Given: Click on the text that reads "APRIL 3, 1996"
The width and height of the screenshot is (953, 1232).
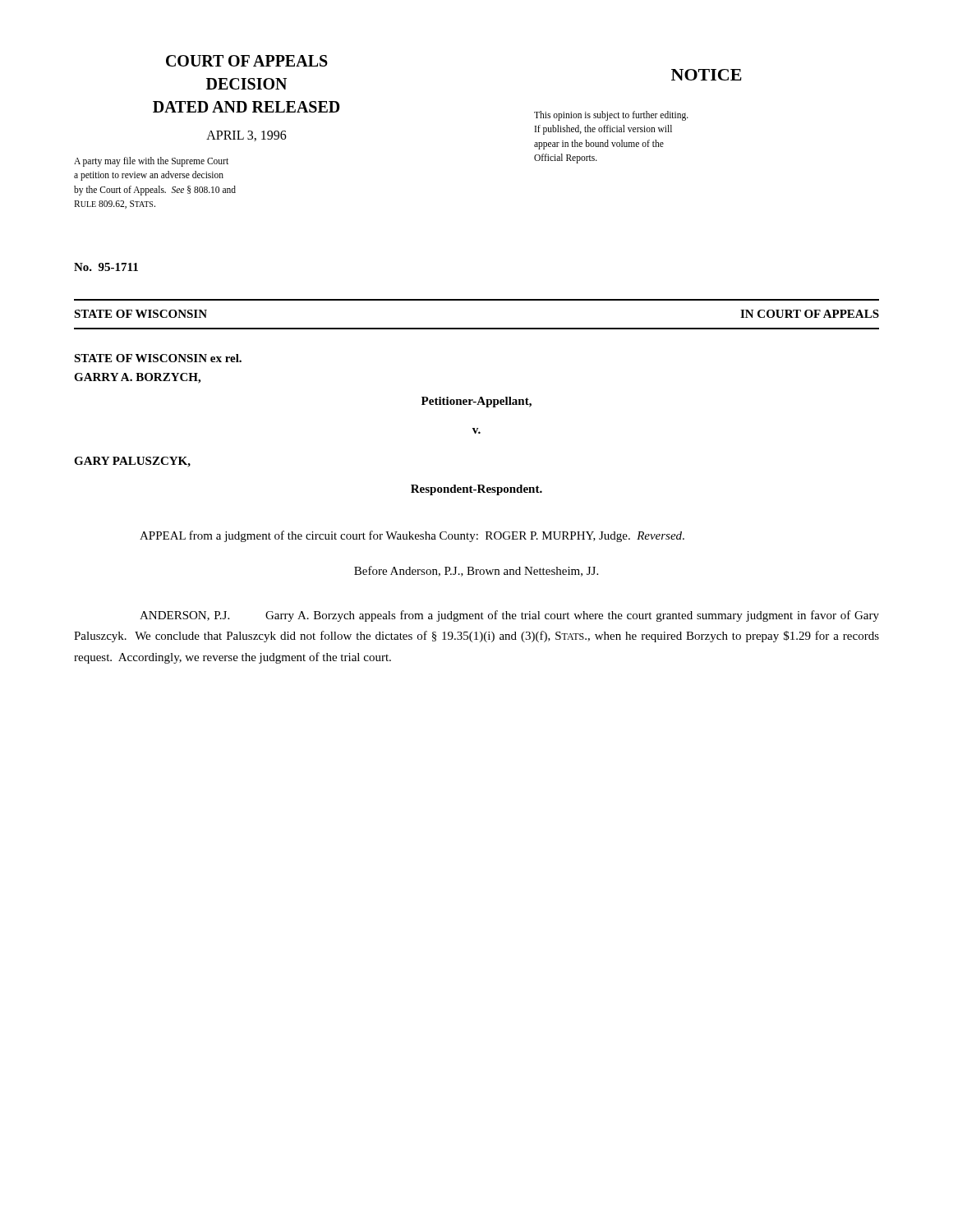Looking at the screenshot, I should 246,135.
